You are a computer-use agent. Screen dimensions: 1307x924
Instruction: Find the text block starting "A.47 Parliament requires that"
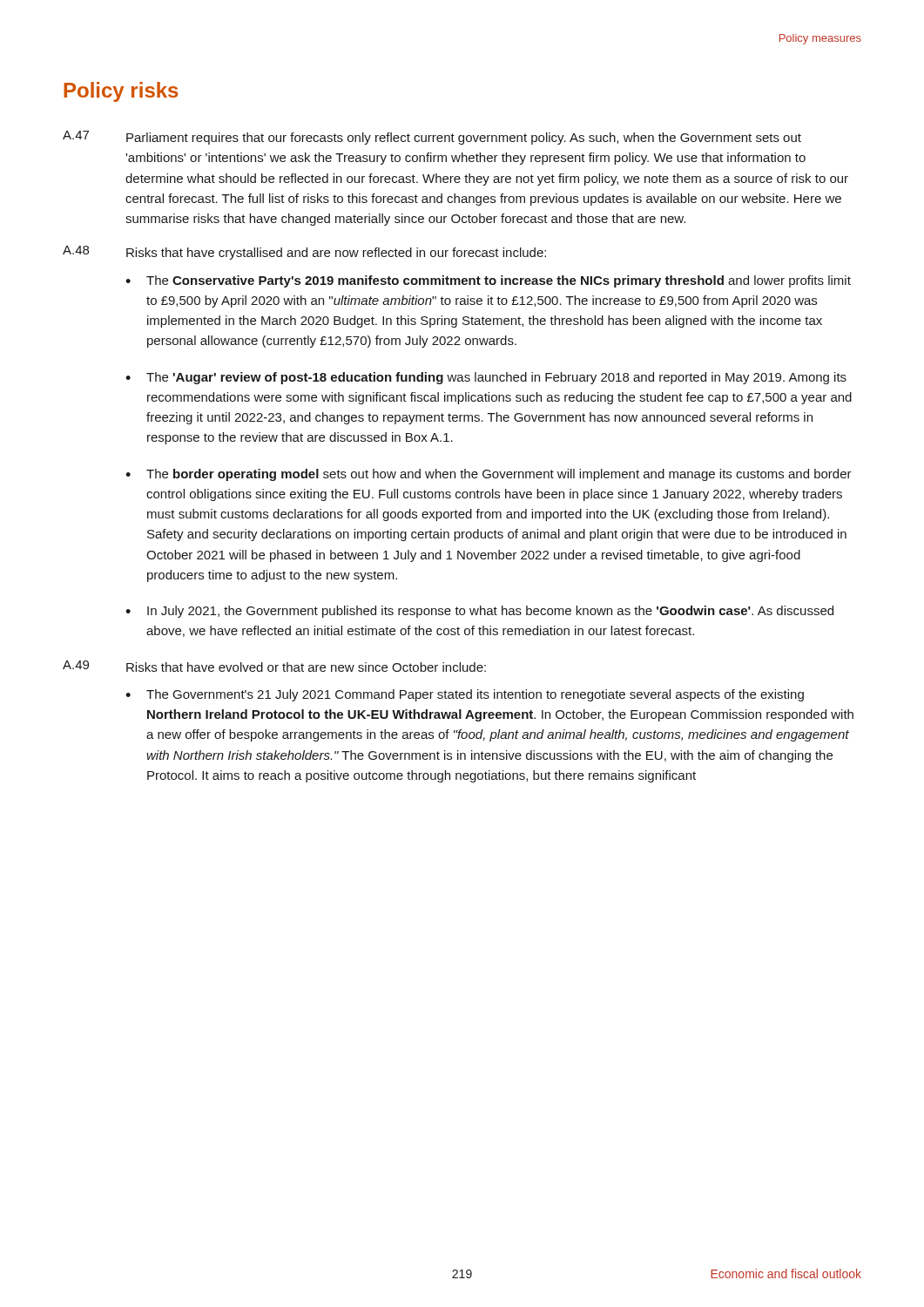462,178
